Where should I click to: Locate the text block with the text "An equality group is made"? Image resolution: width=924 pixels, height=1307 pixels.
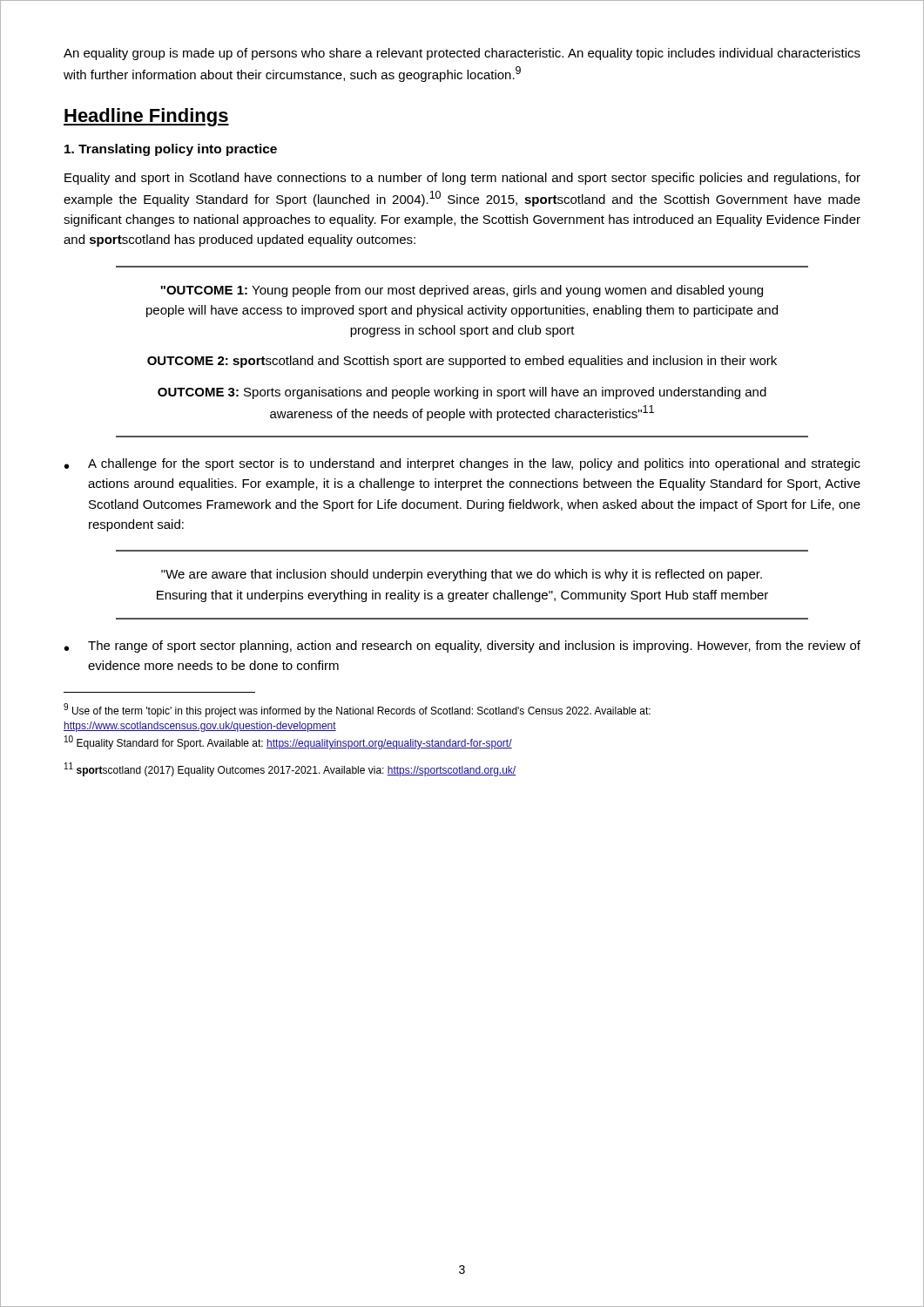pyautogui.click(x=462, y=64)
